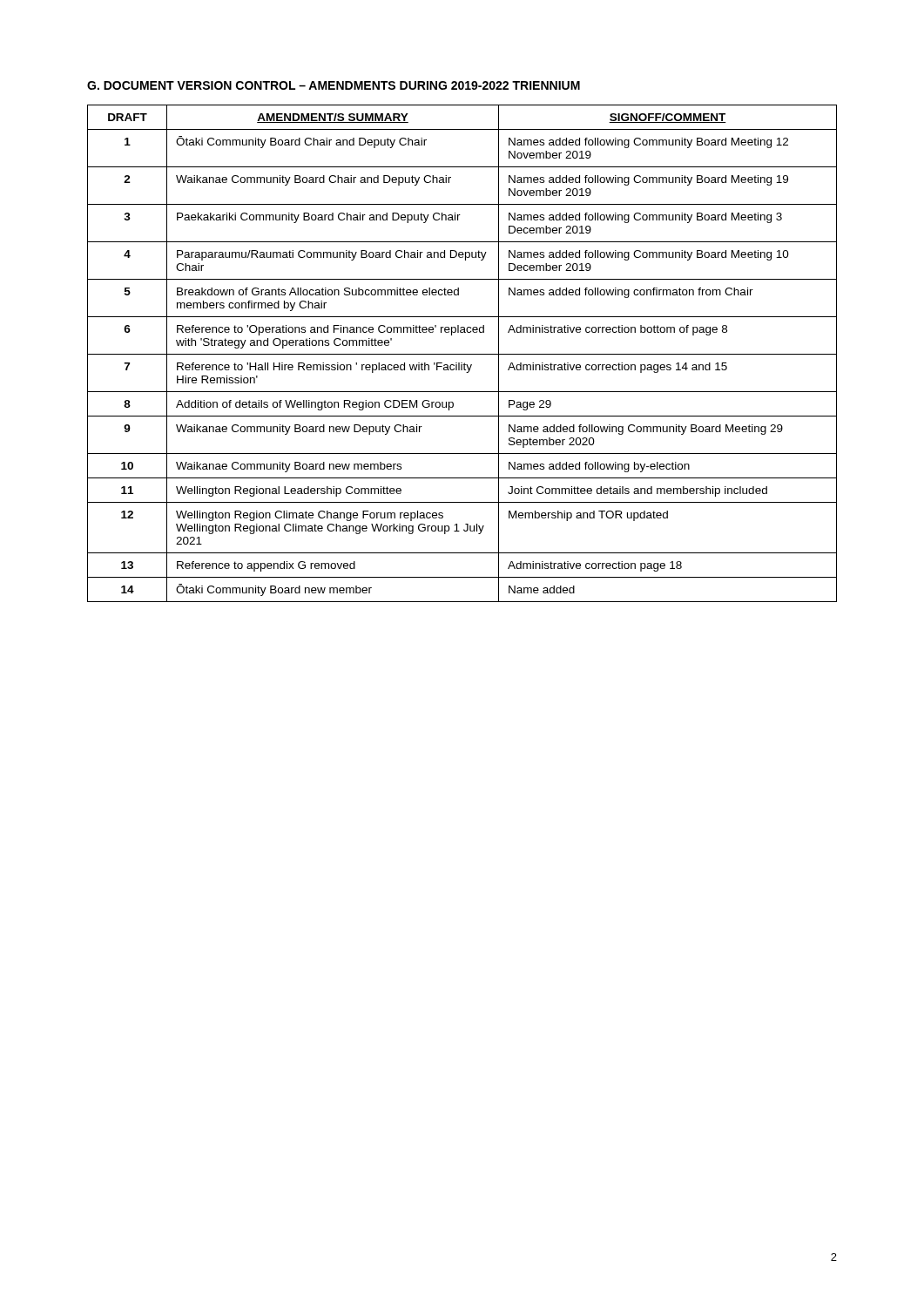The image size is (924, 1307).
Task: Select the section header with the text "G. DOCUMENT VERSION CONTROL – AMENDMENTS"
Action: coord(334,85)
